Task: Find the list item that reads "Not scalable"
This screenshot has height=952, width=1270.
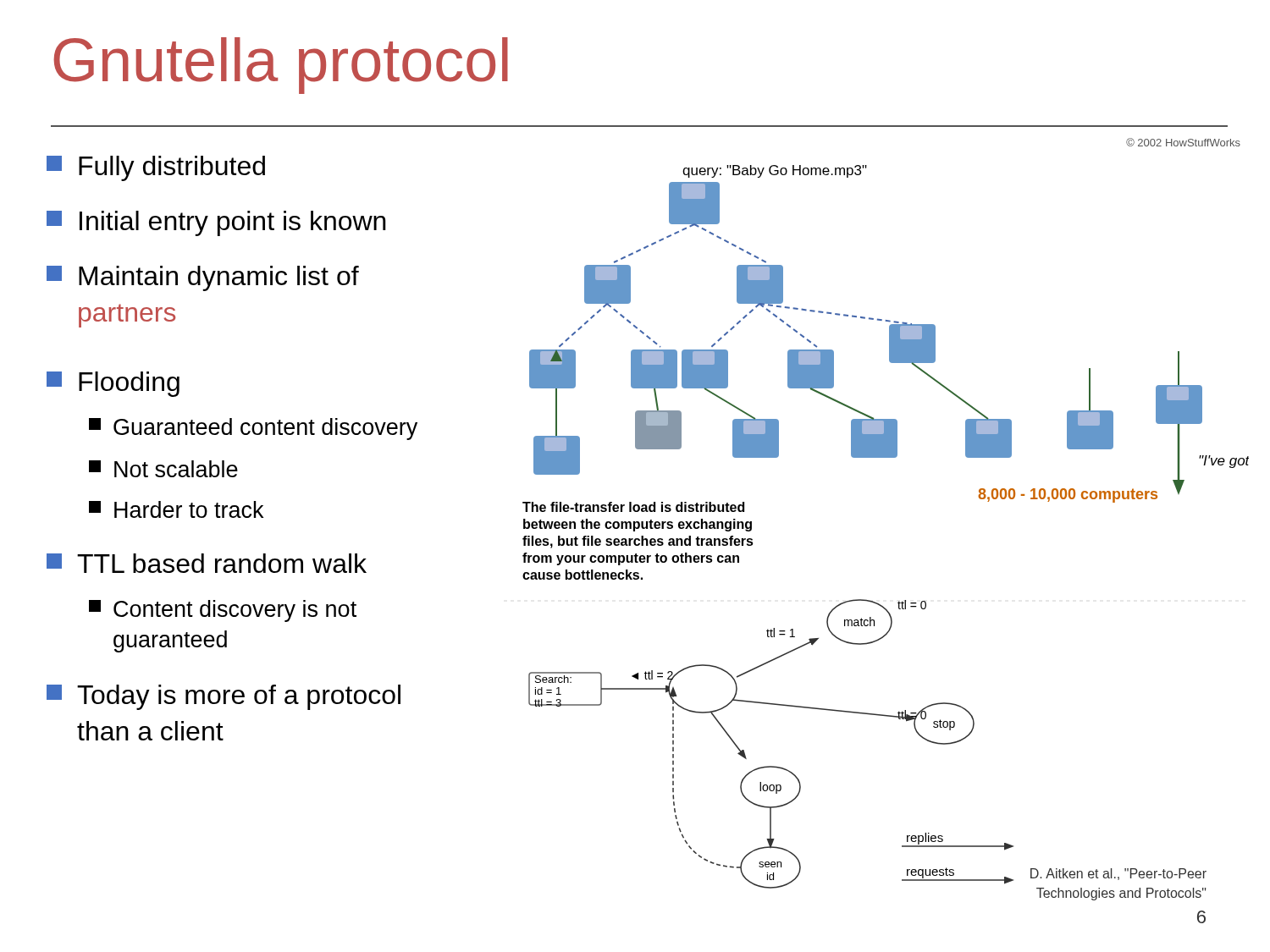Action: coord(164,470)
